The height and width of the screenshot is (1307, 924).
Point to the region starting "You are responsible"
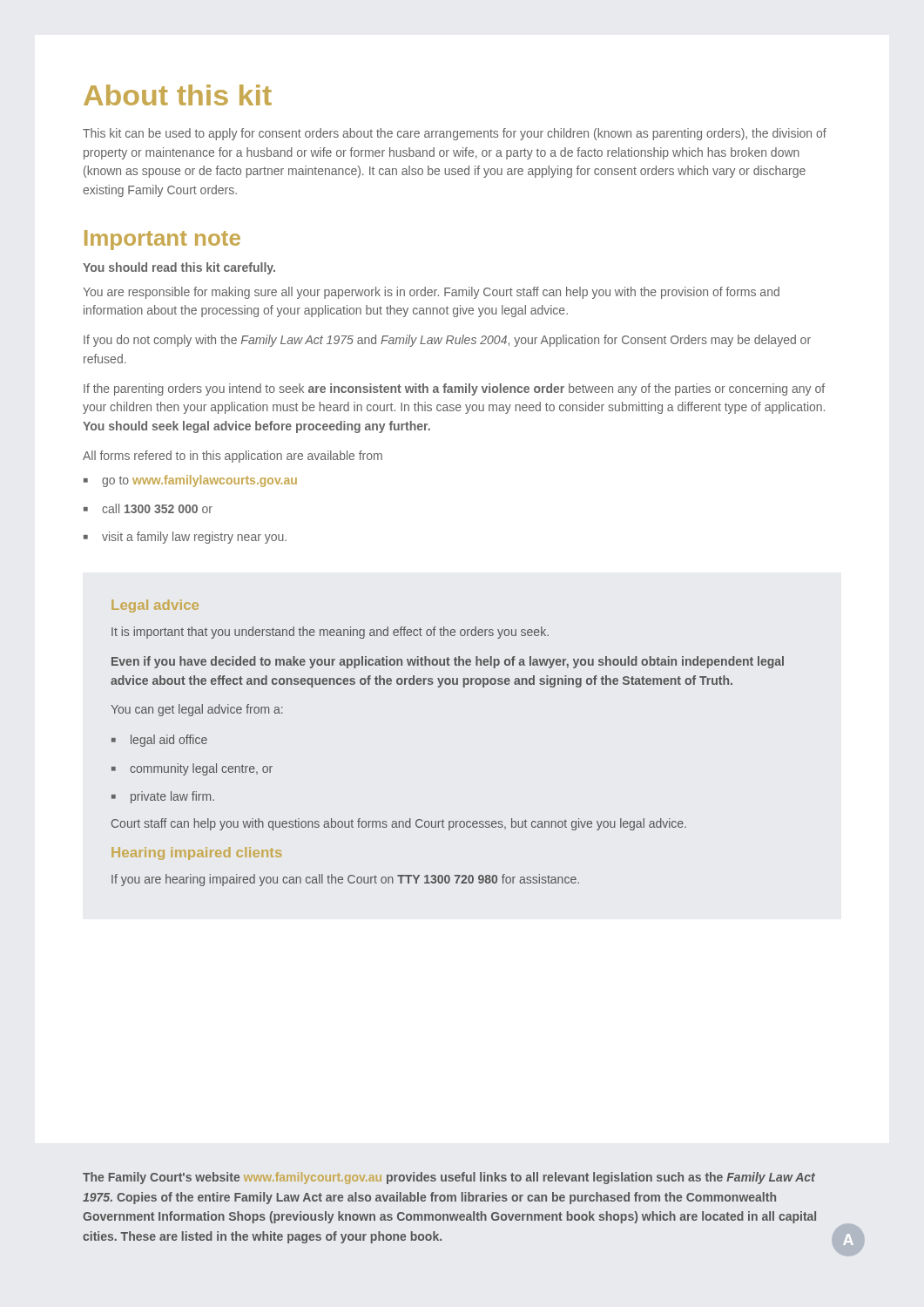[x=462, y=302]
